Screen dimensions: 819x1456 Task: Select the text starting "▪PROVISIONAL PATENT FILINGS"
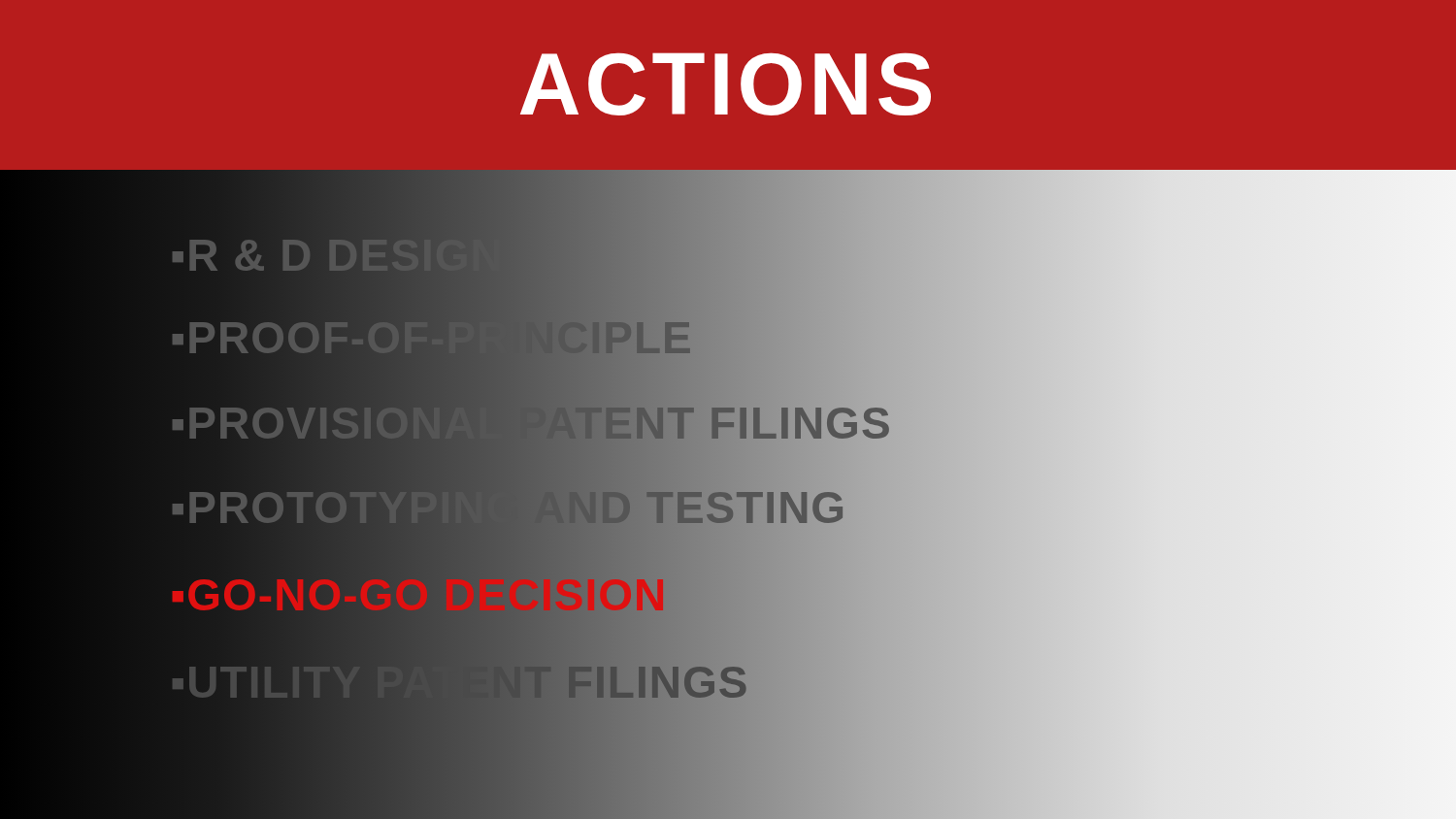click(x=220, y=423)
